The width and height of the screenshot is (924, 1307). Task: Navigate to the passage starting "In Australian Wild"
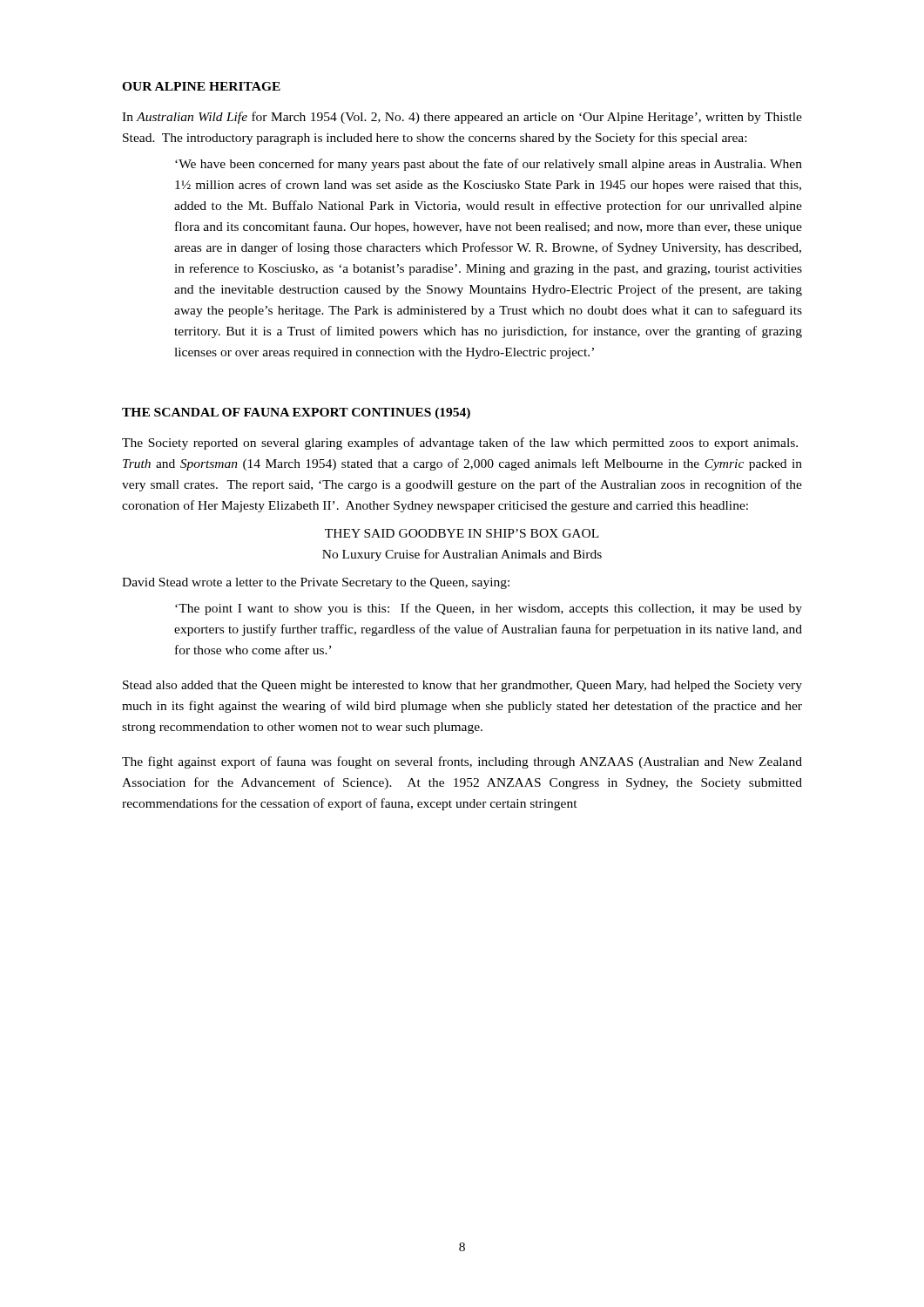[x=462, y=127]
